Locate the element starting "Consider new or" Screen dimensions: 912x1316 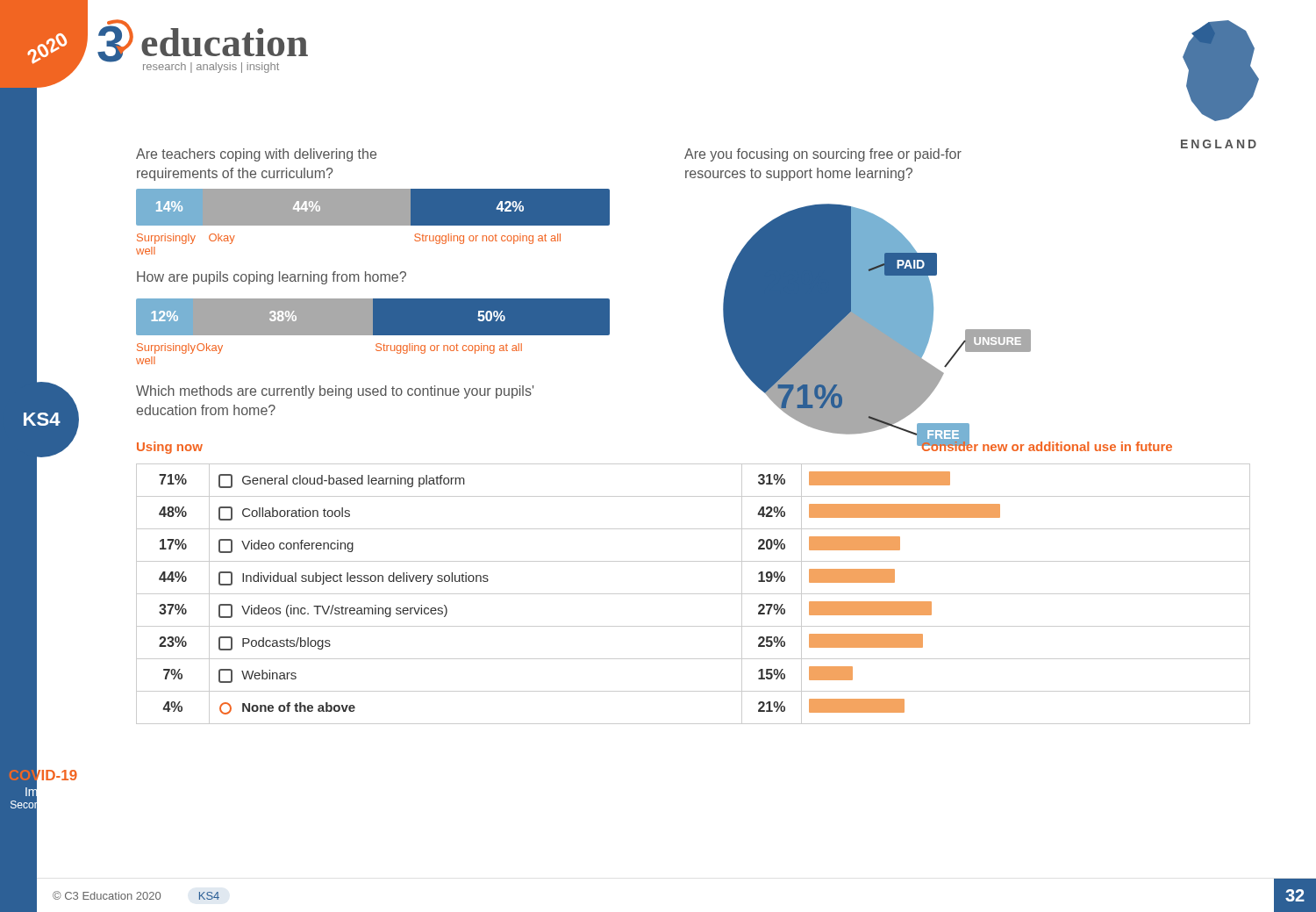coord(1047,446)
